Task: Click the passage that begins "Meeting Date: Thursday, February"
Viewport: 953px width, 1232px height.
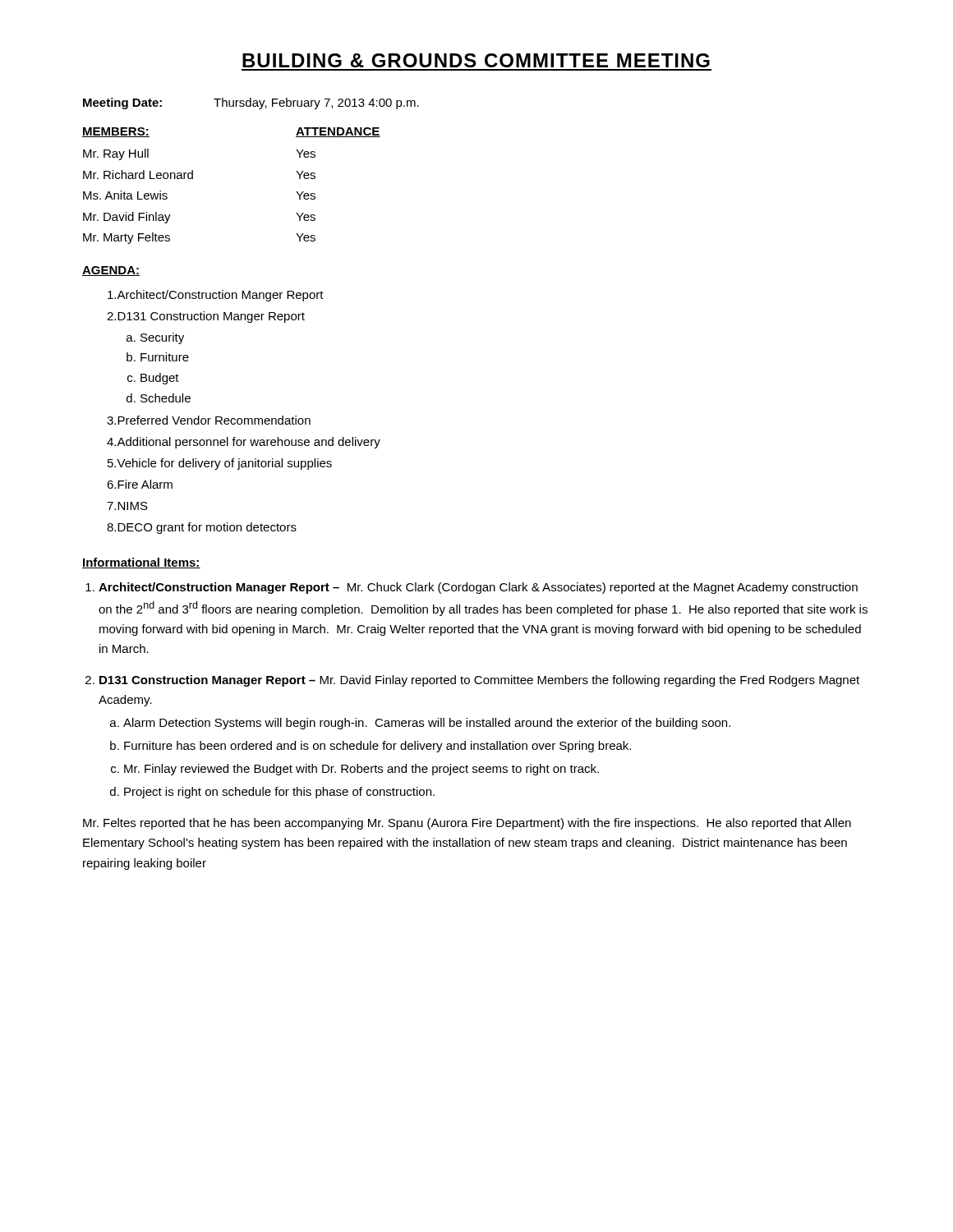Action: (x=251, y=102)
